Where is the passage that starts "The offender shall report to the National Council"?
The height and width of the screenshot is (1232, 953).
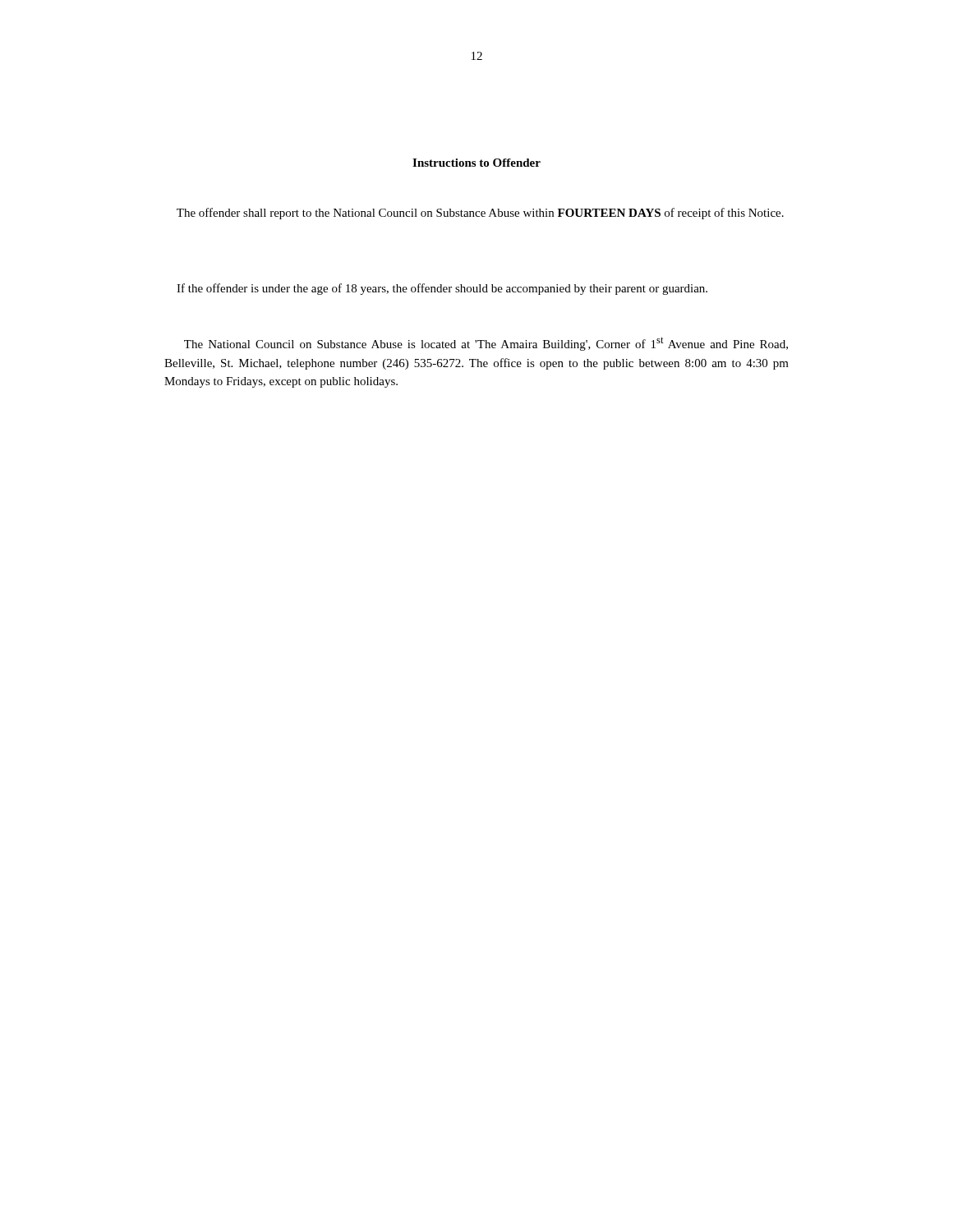click(x=474, y=213)
